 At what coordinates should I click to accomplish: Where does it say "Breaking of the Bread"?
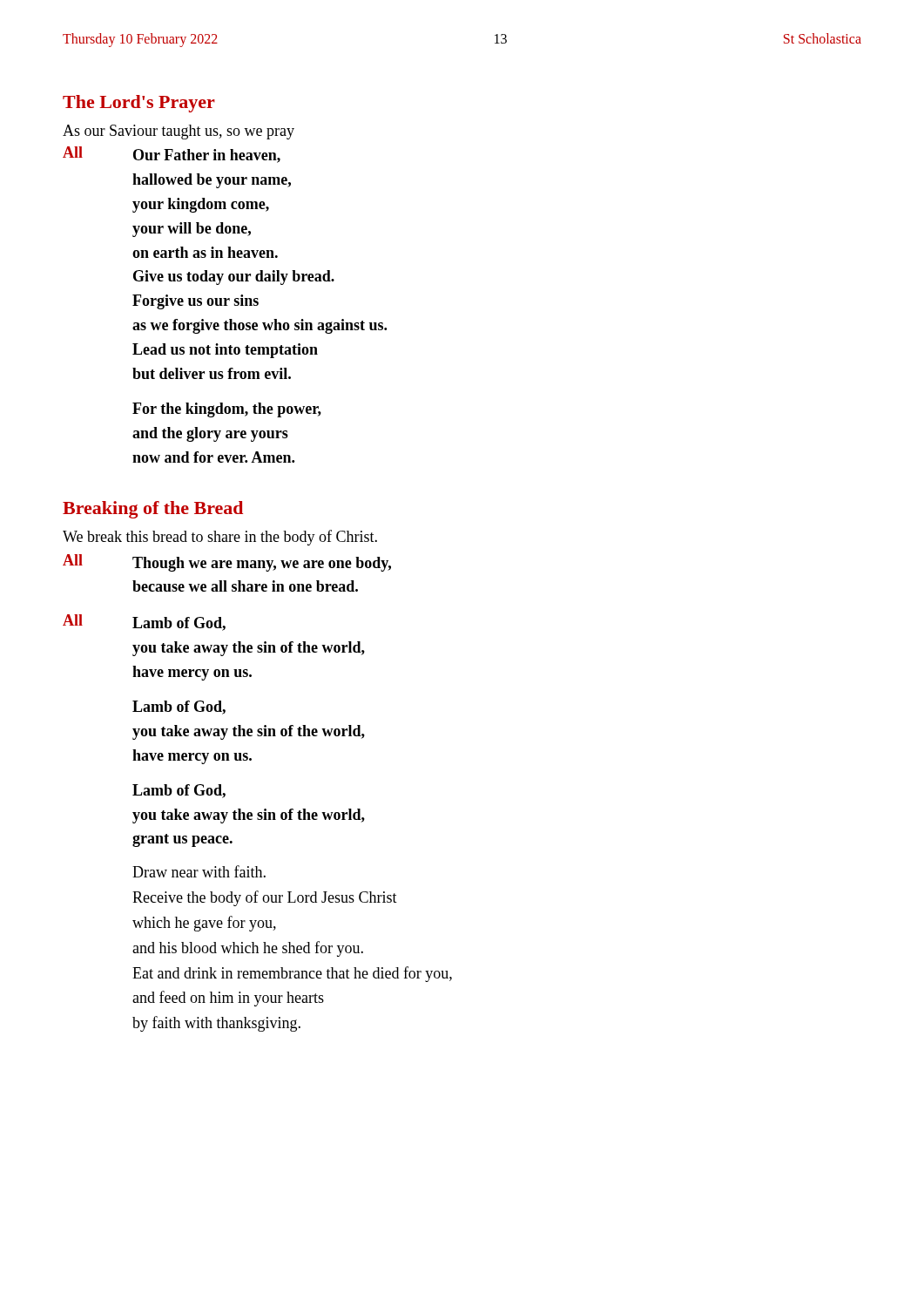(x=153, y=507)
